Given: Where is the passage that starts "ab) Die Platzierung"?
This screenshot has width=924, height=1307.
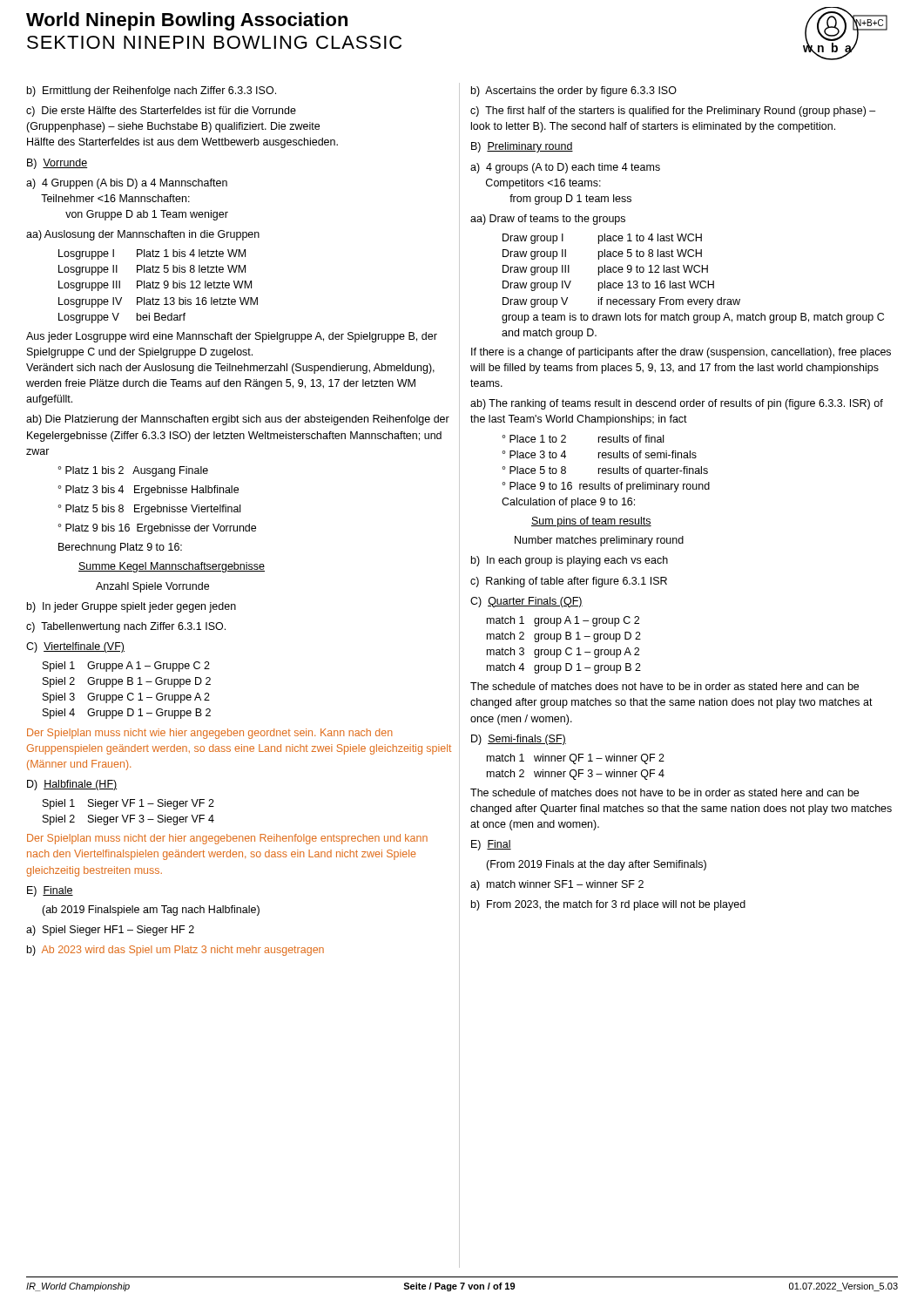Looking at the screenshot, I should (x=240, y=503).
